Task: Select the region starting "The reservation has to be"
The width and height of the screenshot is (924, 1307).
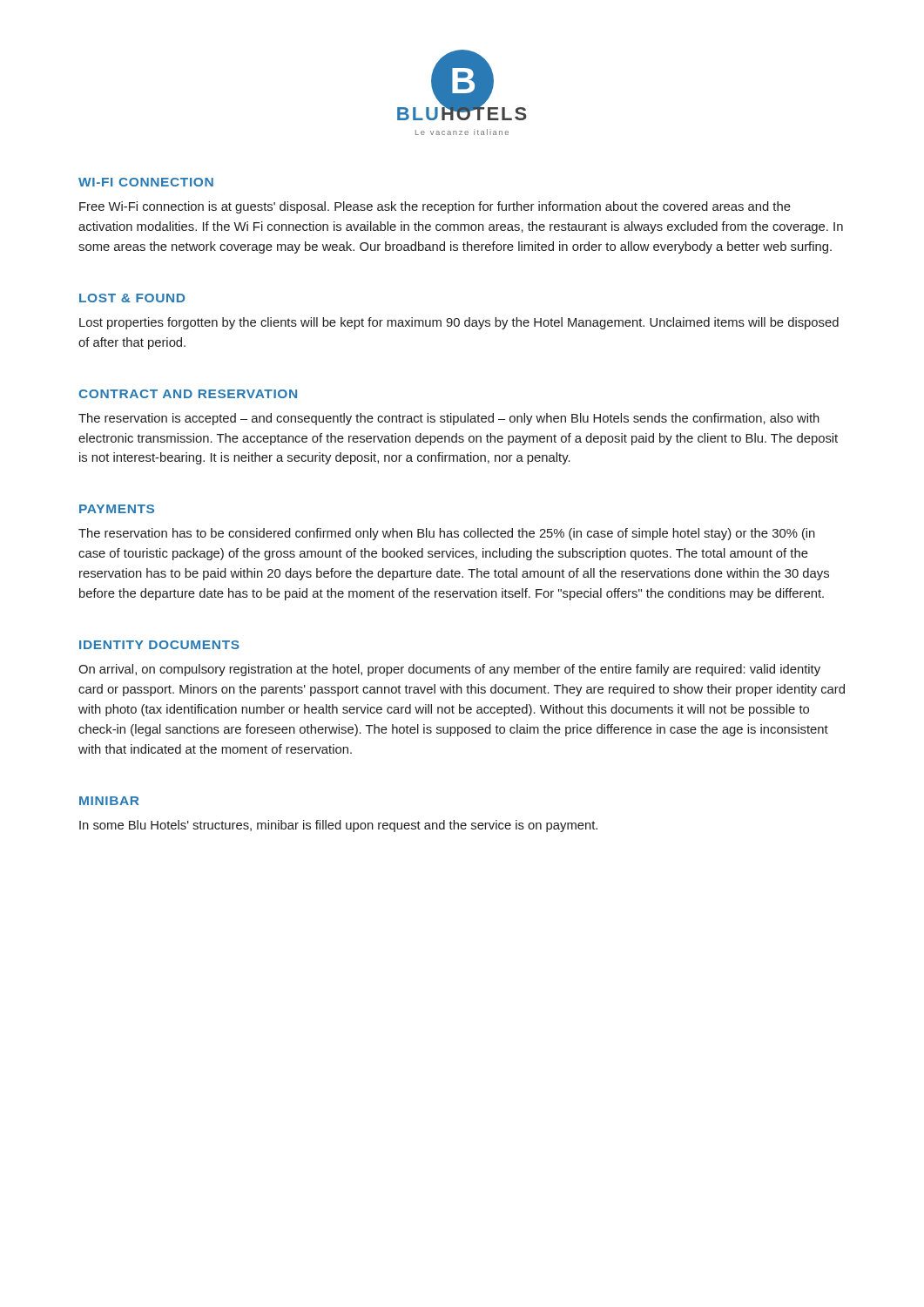Action: 454,564
